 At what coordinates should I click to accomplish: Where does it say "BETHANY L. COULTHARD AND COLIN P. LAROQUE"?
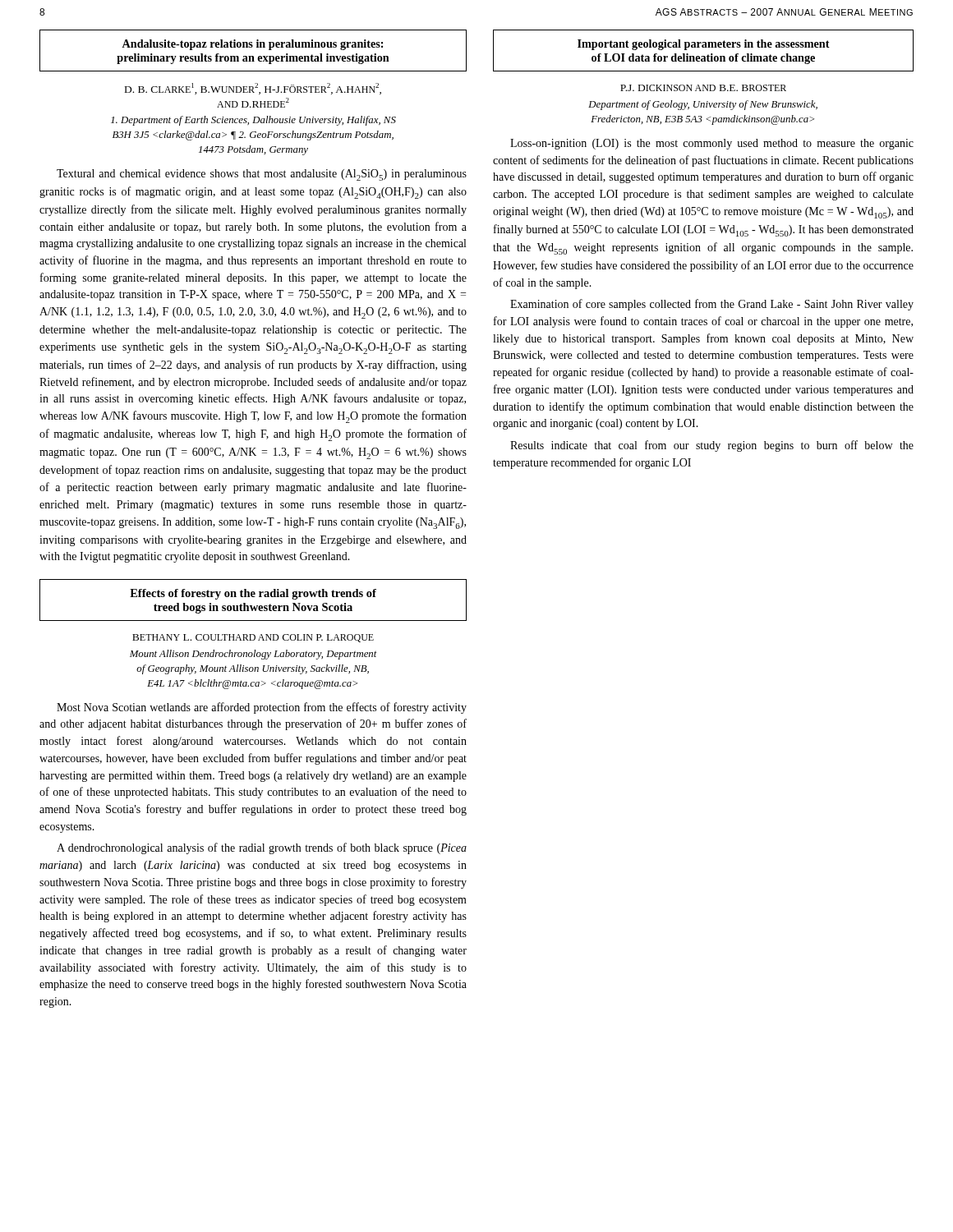pyautogui.click(x=253, y=637)
